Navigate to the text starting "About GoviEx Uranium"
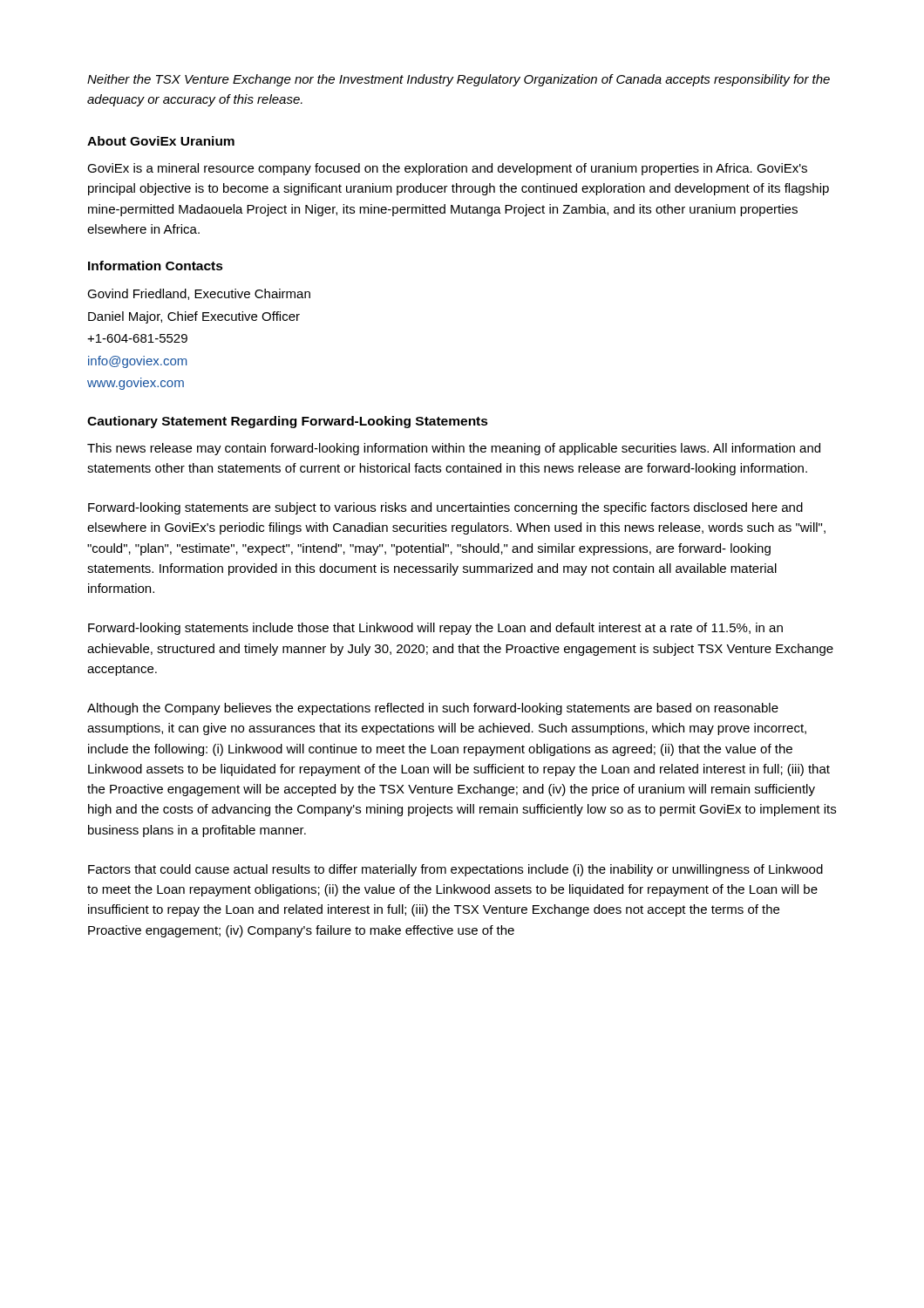 161,141
